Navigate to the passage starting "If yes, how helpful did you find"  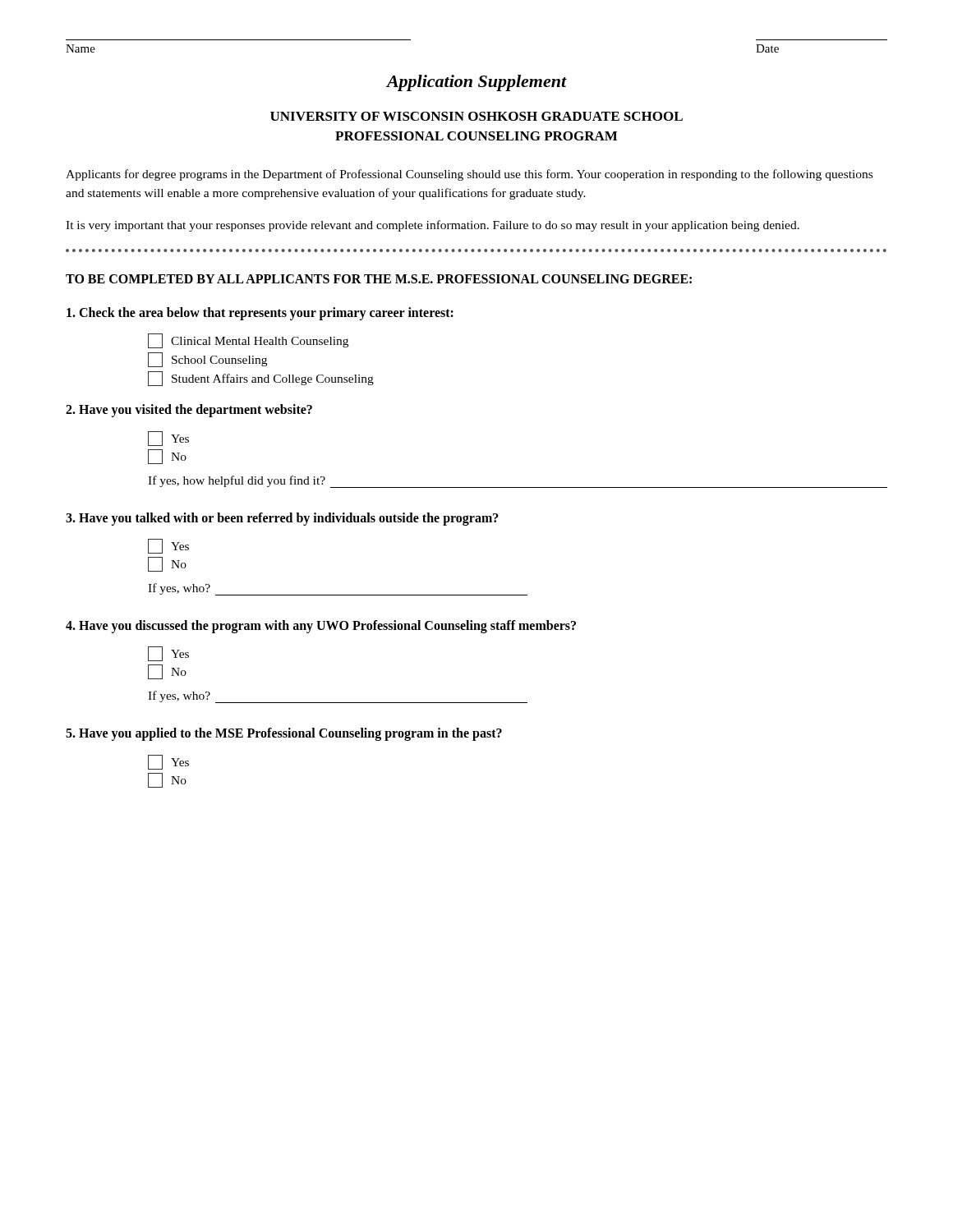pos(518,480)
